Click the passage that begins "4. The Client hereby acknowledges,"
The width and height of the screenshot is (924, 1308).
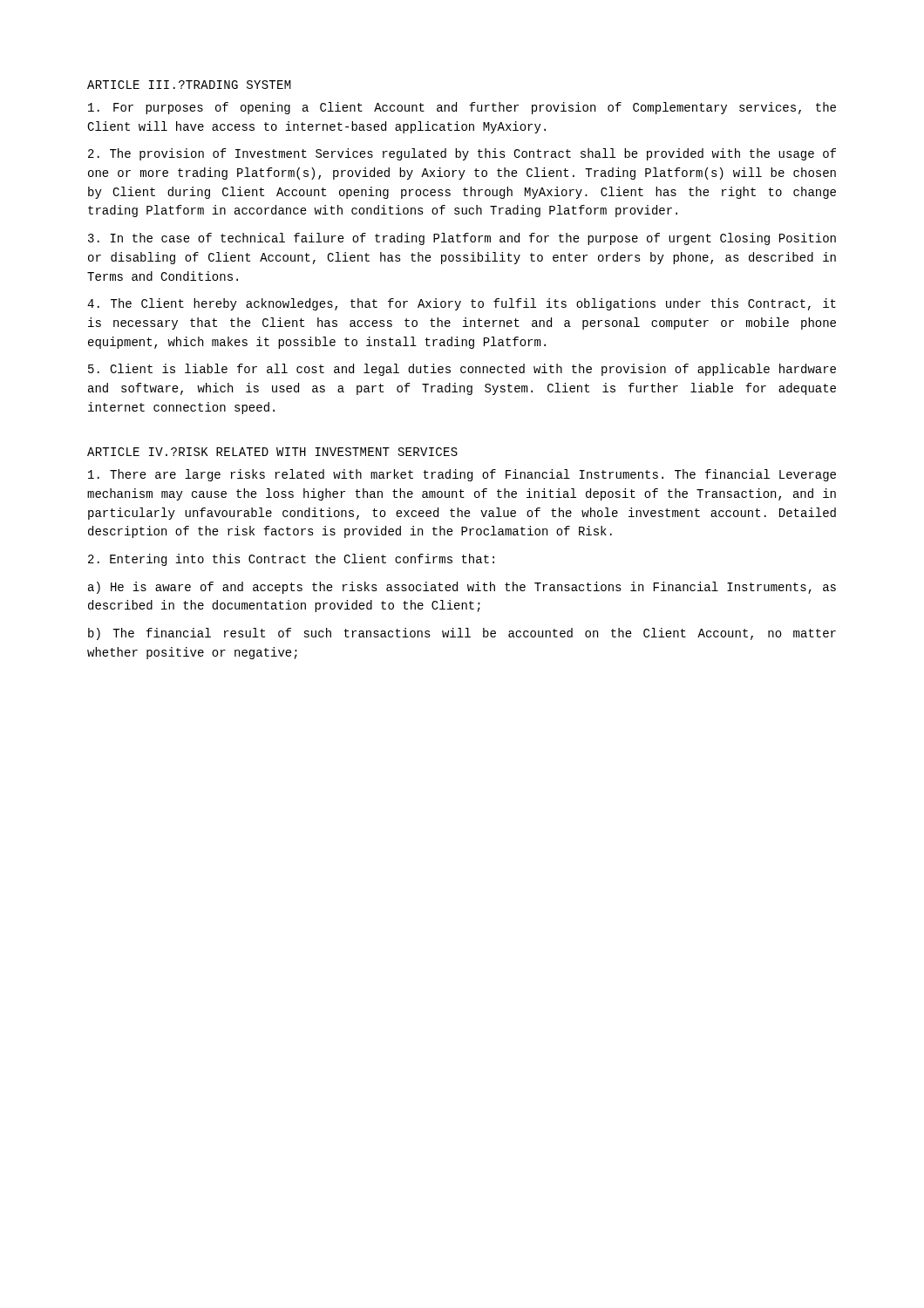pyautogui.click(x=462, y=323)
